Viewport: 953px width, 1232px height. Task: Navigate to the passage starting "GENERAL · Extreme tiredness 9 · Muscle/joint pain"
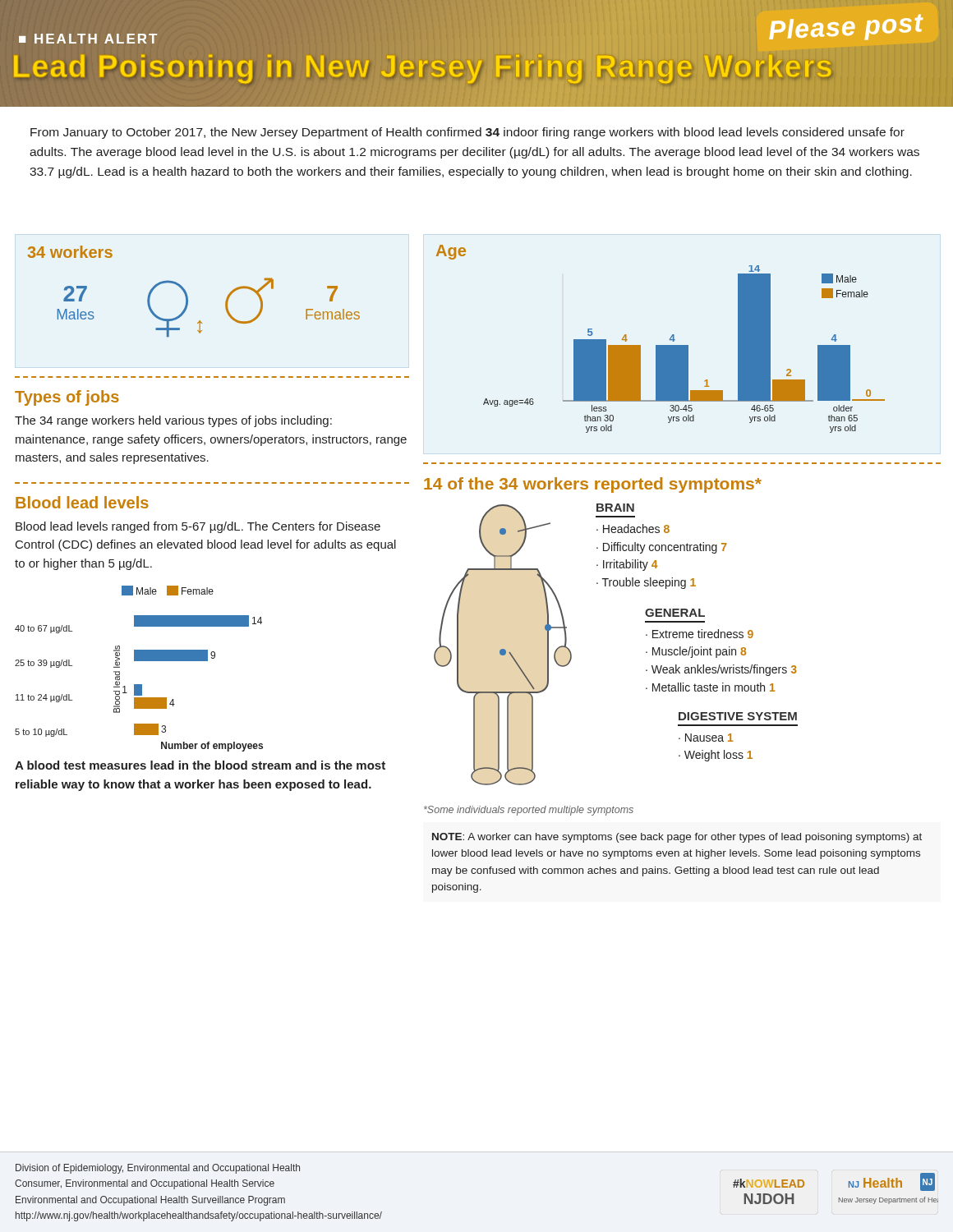click(675, 613)
